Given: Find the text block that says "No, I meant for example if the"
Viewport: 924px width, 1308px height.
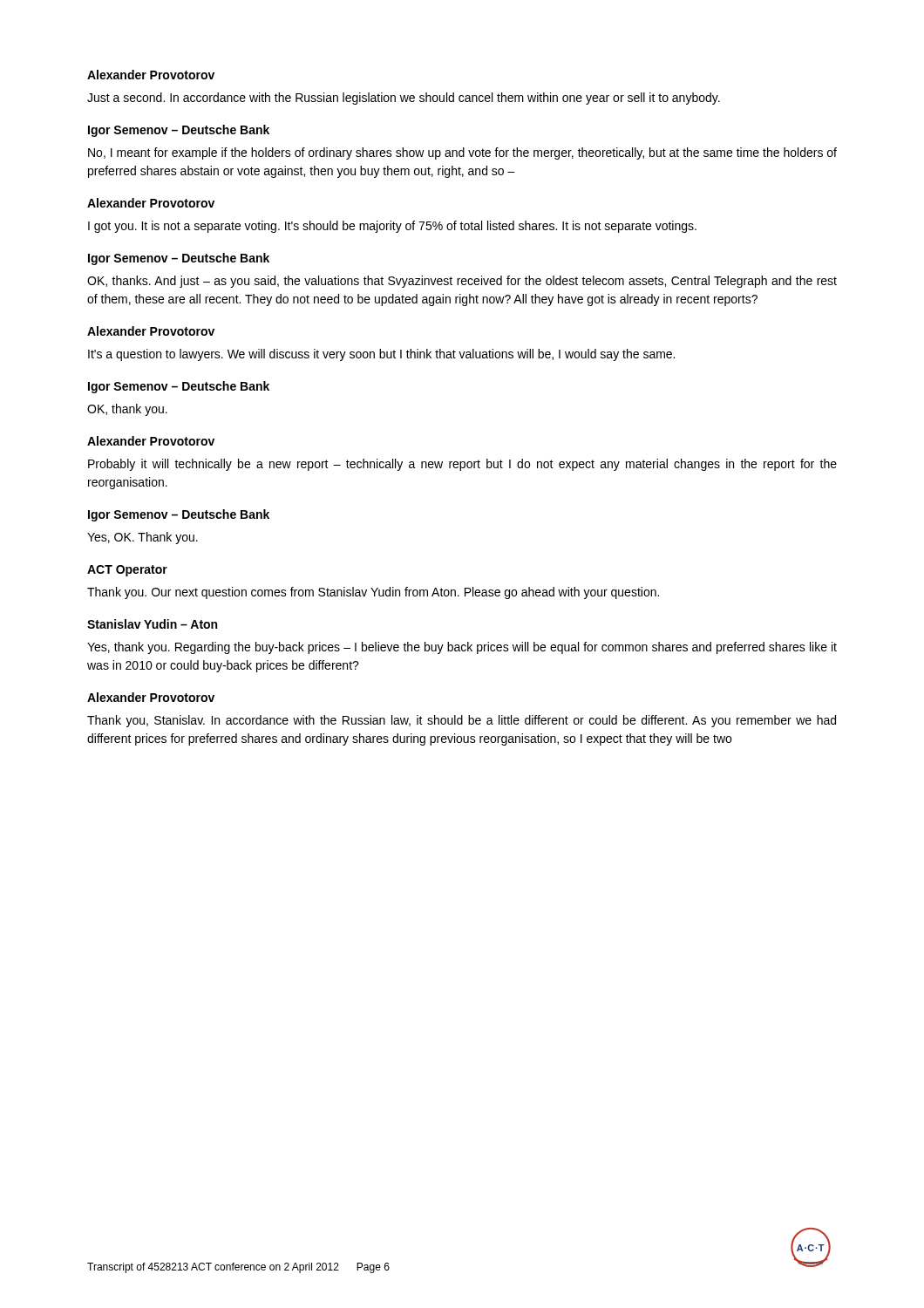Looking at the screenshot, I should [x=462, y=162].
